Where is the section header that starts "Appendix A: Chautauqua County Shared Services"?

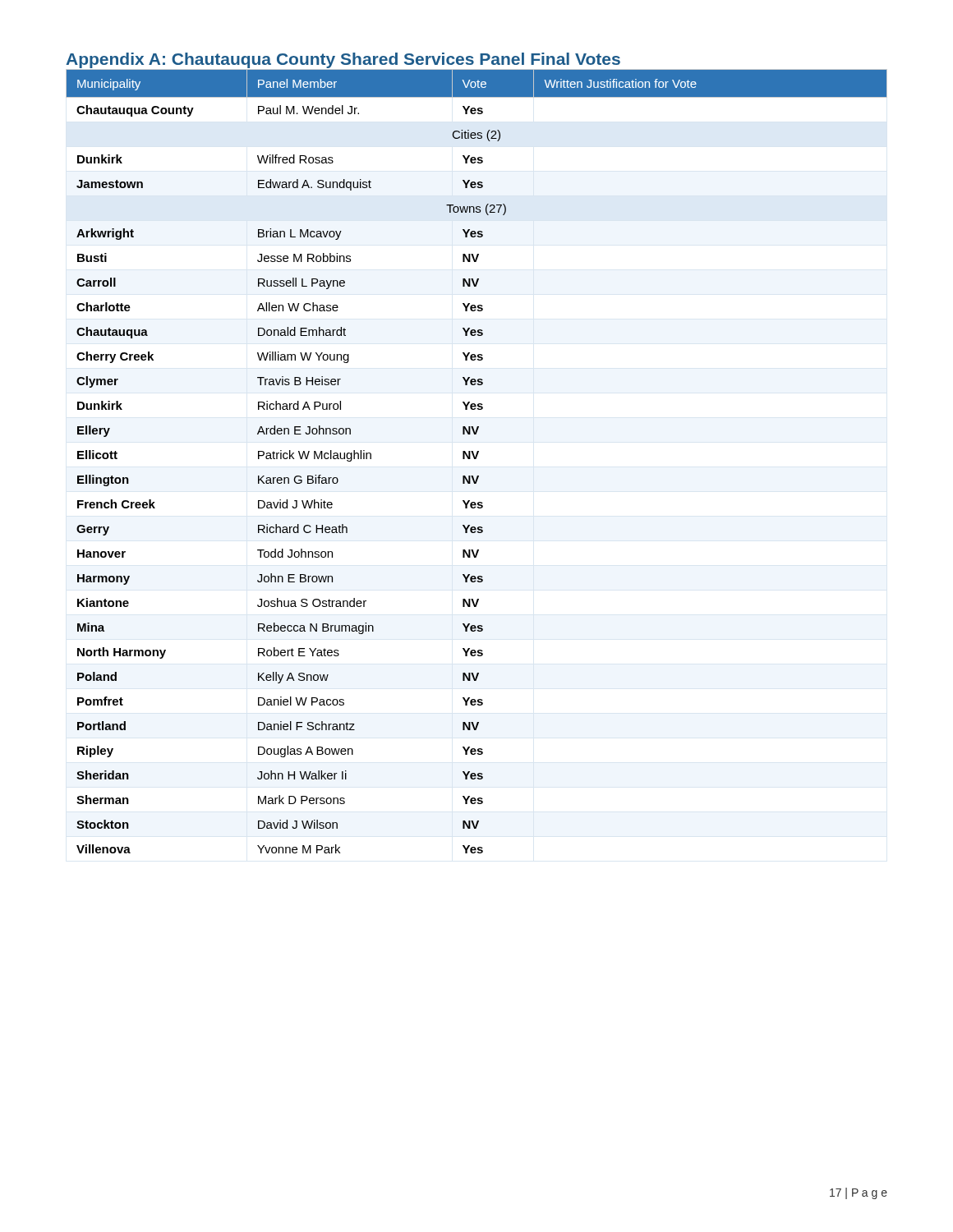point(343,59)
